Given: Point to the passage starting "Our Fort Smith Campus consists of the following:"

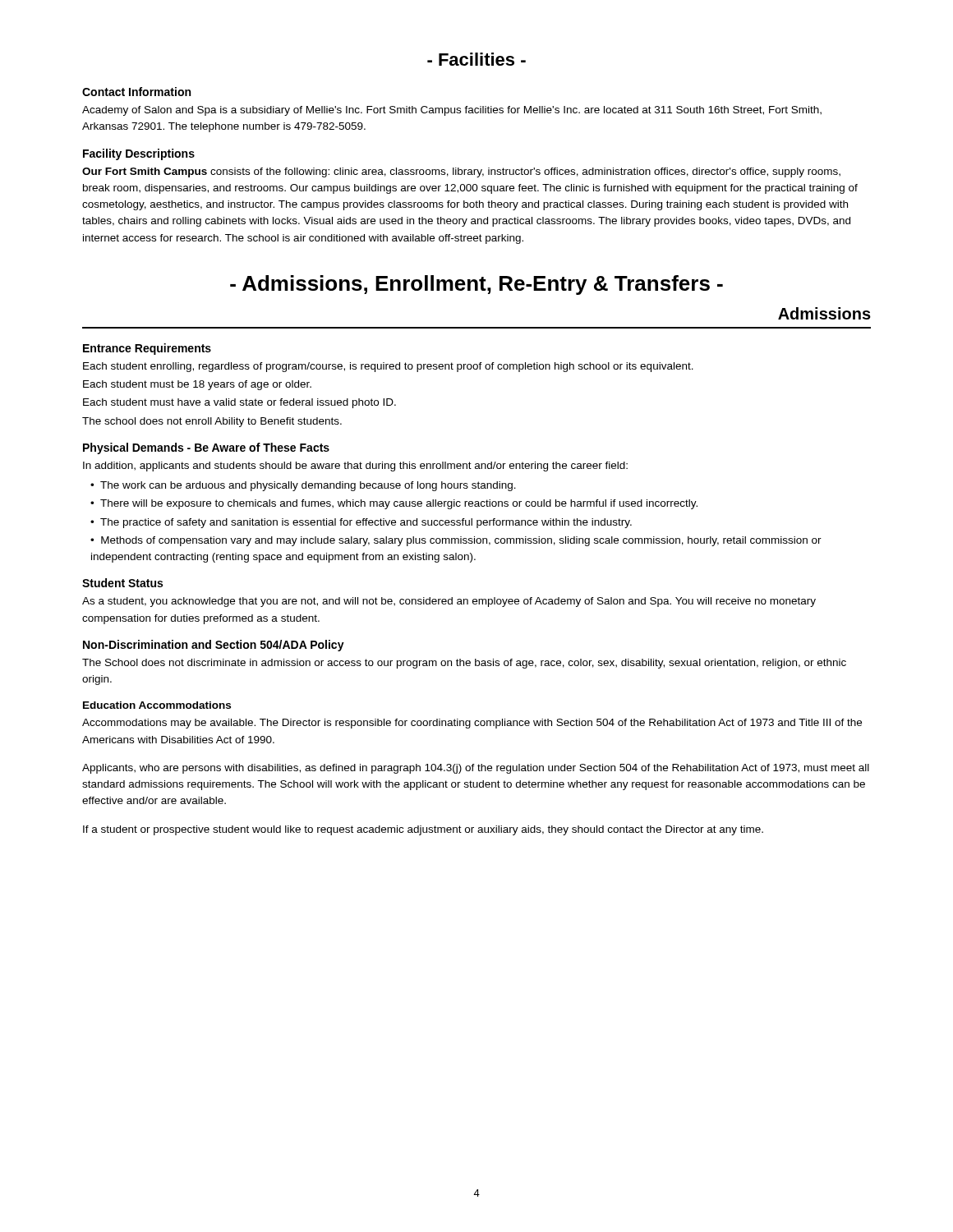Looking at the screenshot, I should pyautogui.click(x=470, y=204).
